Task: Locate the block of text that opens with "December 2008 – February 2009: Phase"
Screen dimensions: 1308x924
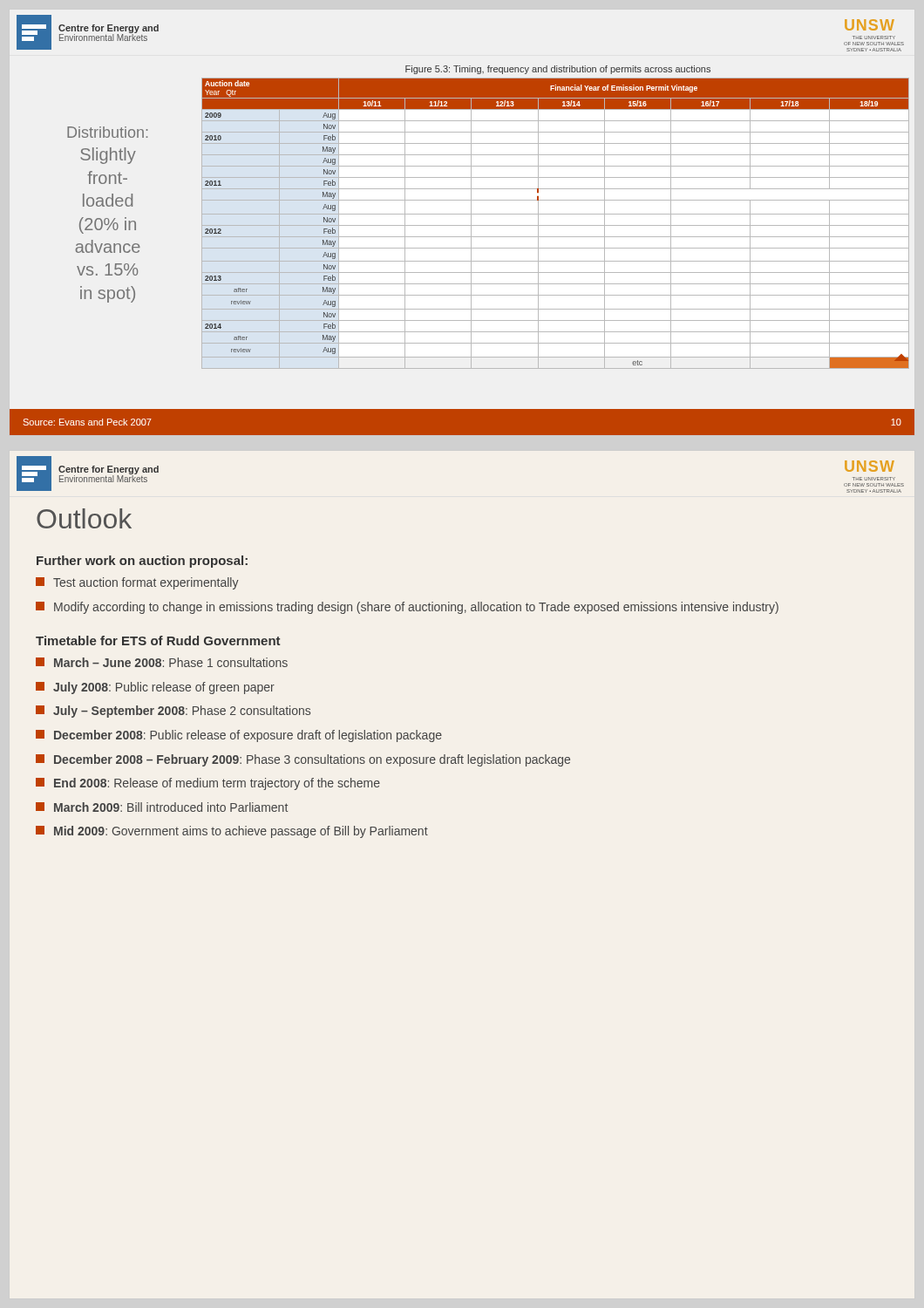Action: click(x=462, y=760)
